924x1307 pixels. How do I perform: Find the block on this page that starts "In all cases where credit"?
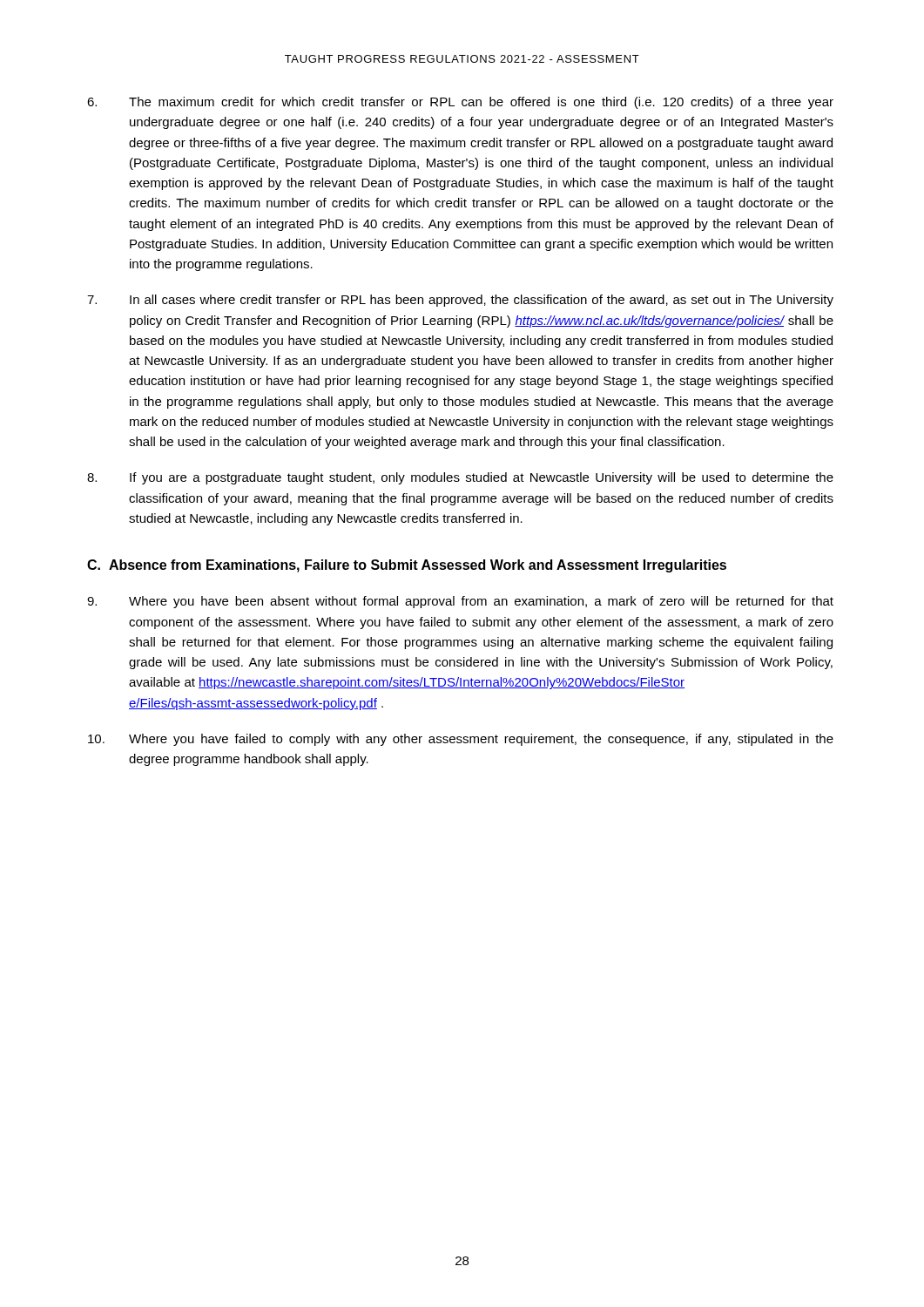(460, 371)
